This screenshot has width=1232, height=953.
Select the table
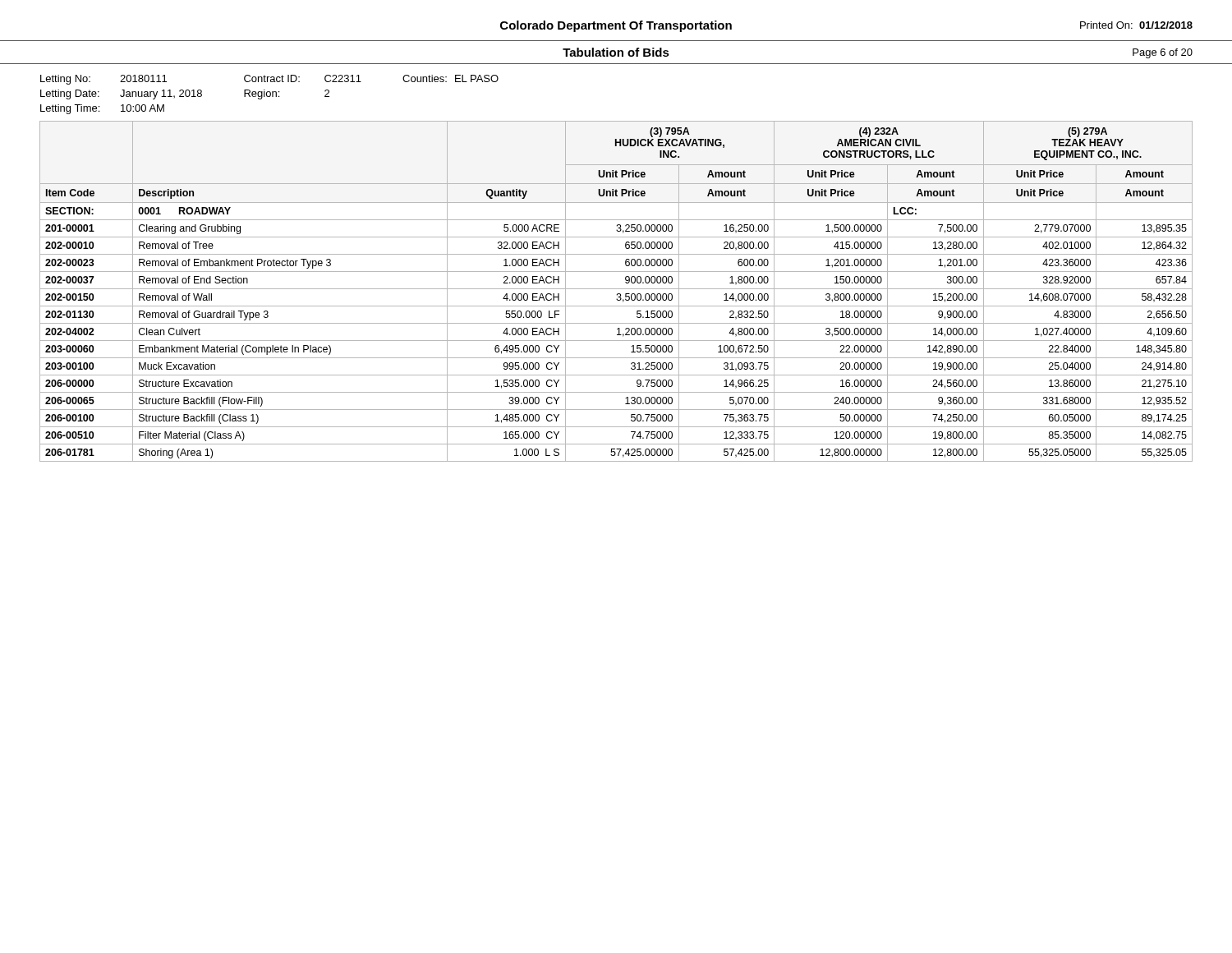point(616,291)
